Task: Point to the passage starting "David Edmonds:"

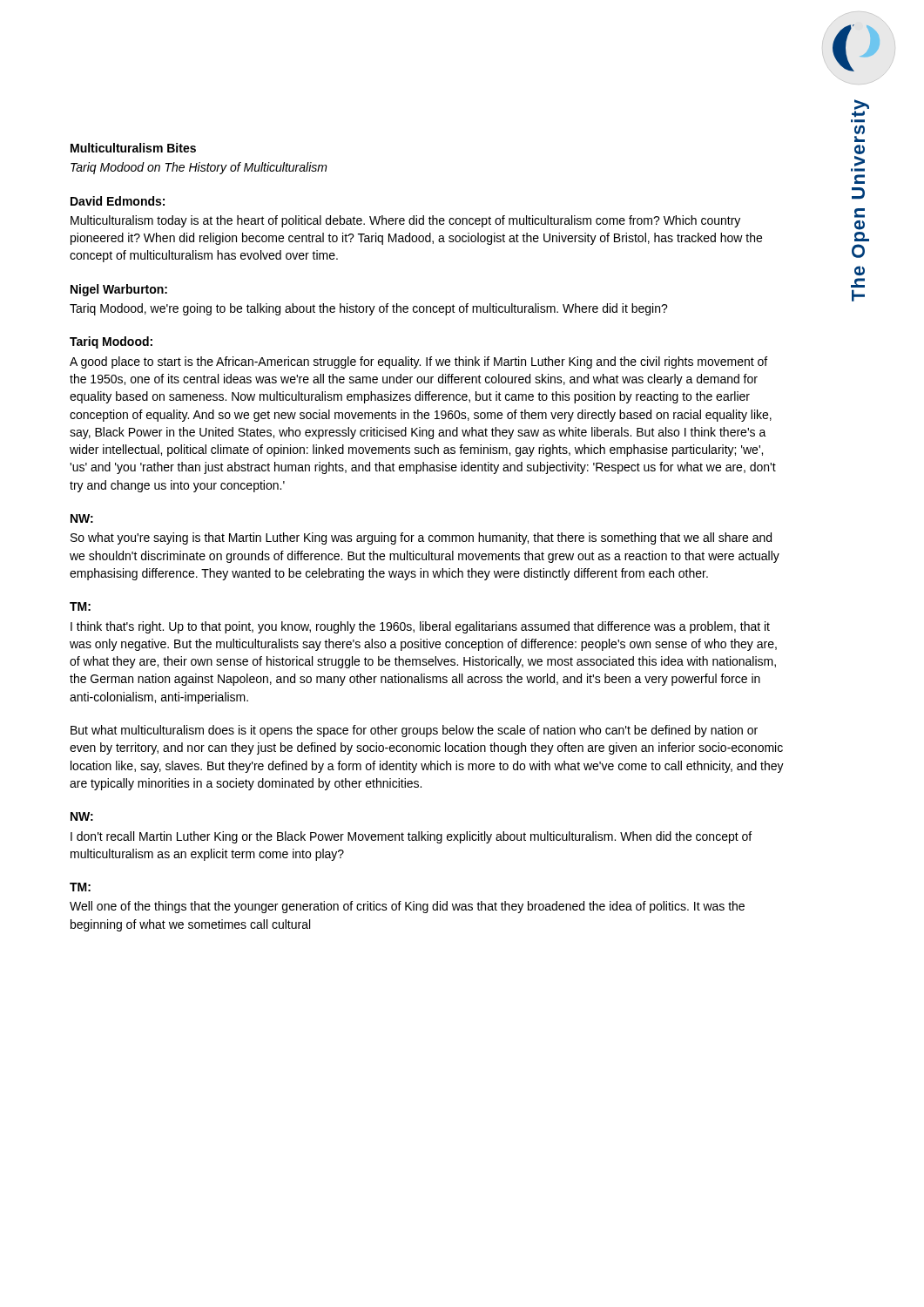Action: coord(118,201)
